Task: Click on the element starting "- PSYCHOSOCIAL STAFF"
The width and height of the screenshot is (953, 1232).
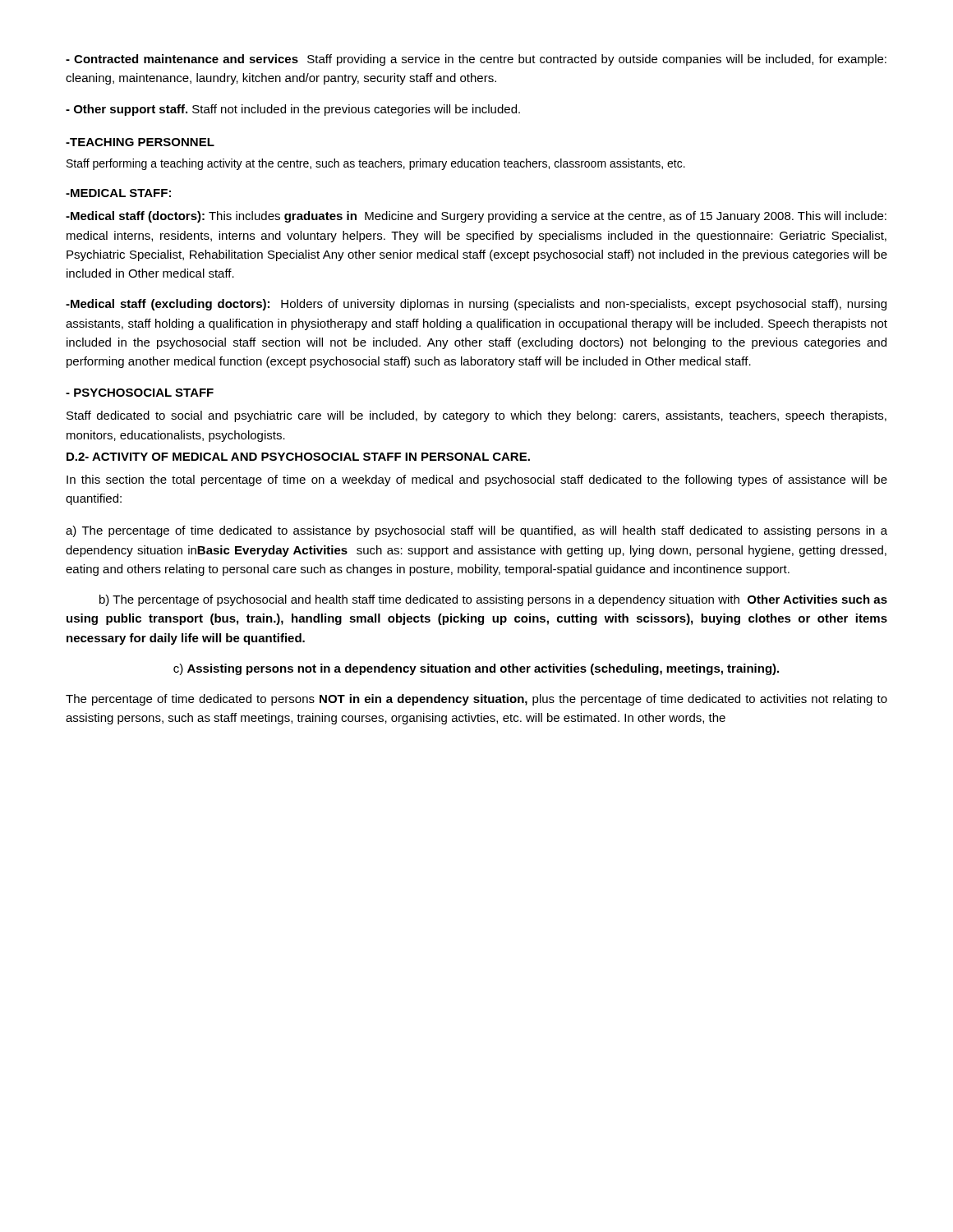Action: [140, 393]
